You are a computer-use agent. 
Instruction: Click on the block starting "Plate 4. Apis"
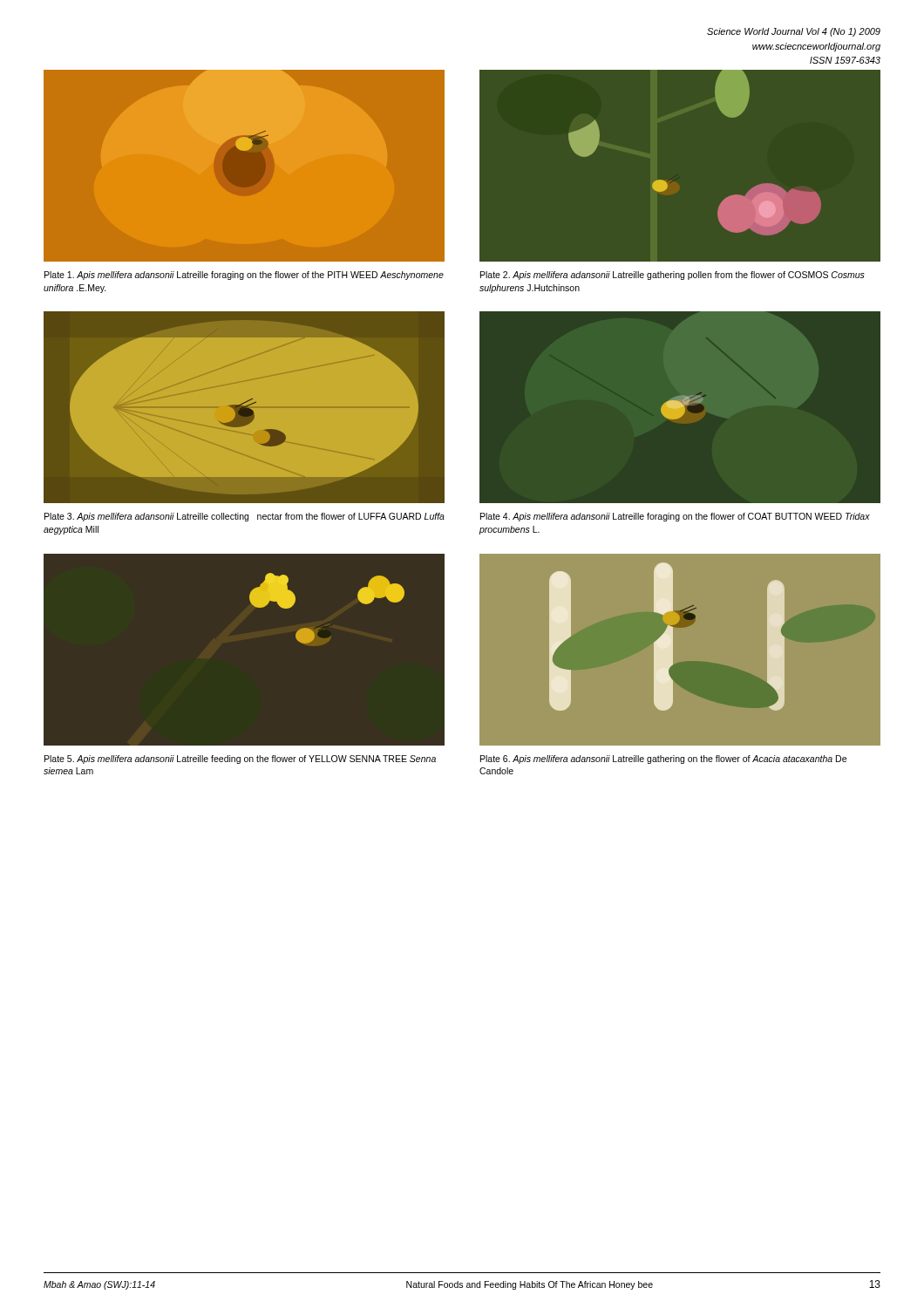[674, 523]
